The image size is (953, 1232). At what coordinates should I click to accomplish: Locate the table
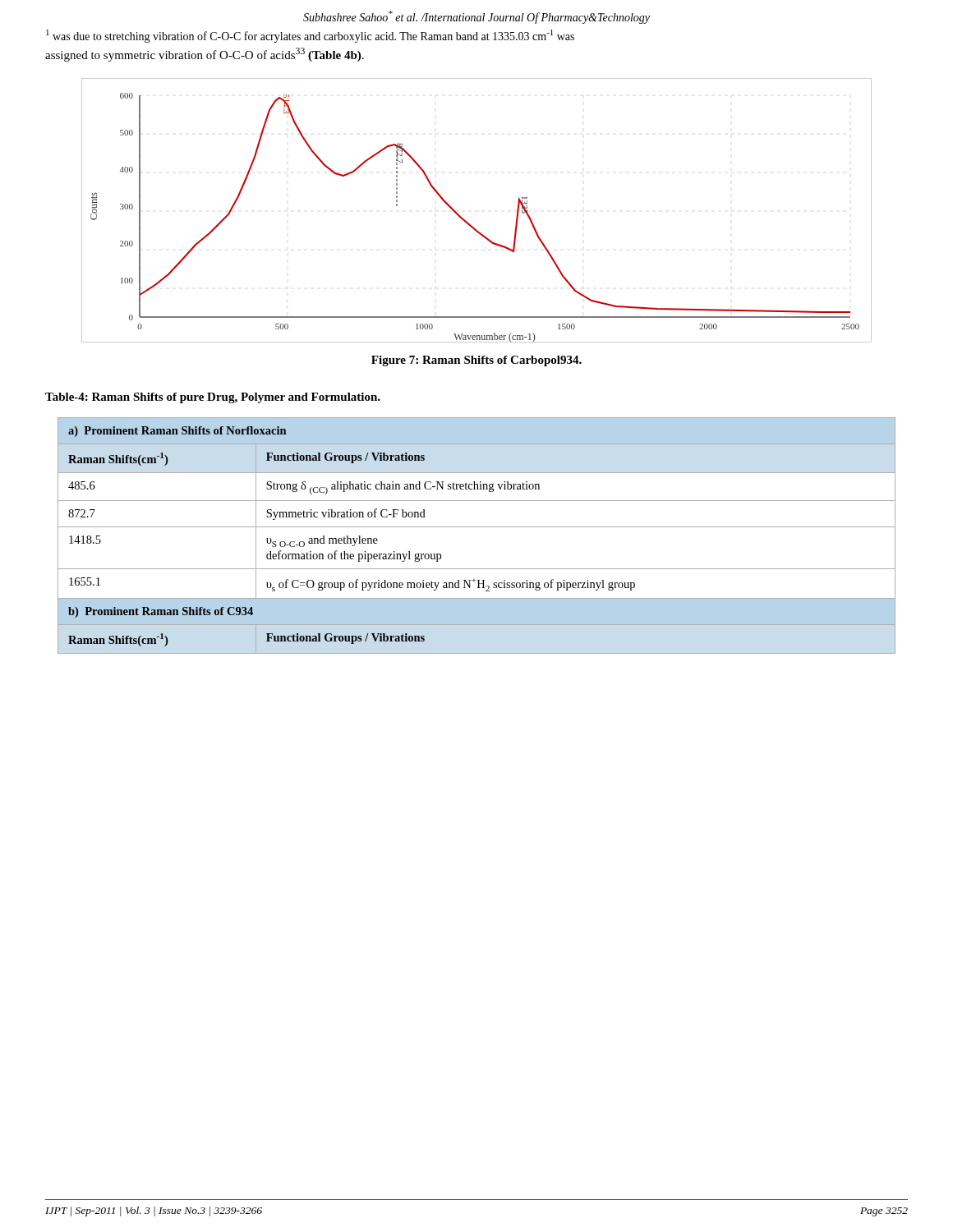click(476, 536)
